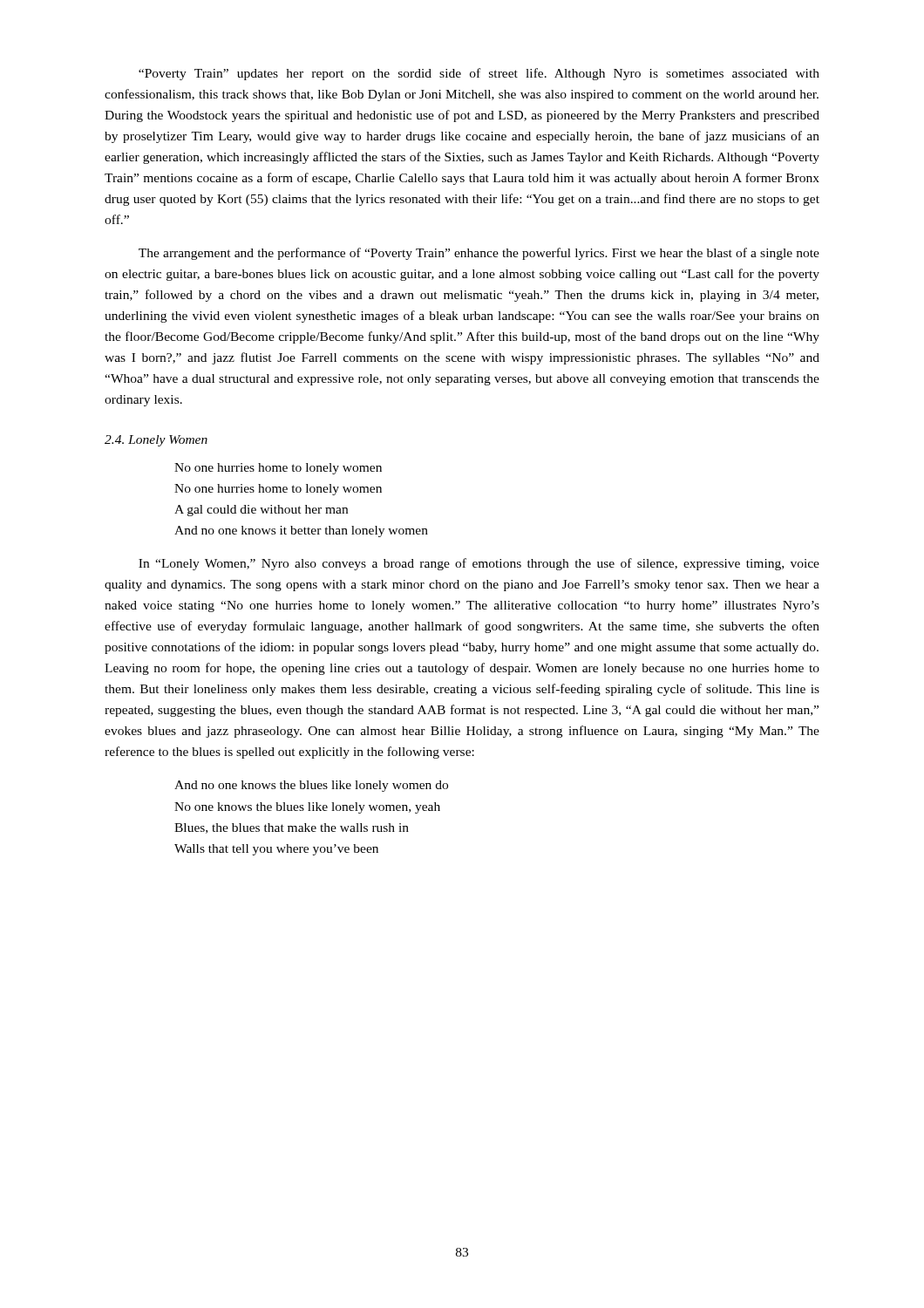Find "2.4. Lonely Women" on this page
The width and height of the screenshot is (924, 1308).
point(156,439)
